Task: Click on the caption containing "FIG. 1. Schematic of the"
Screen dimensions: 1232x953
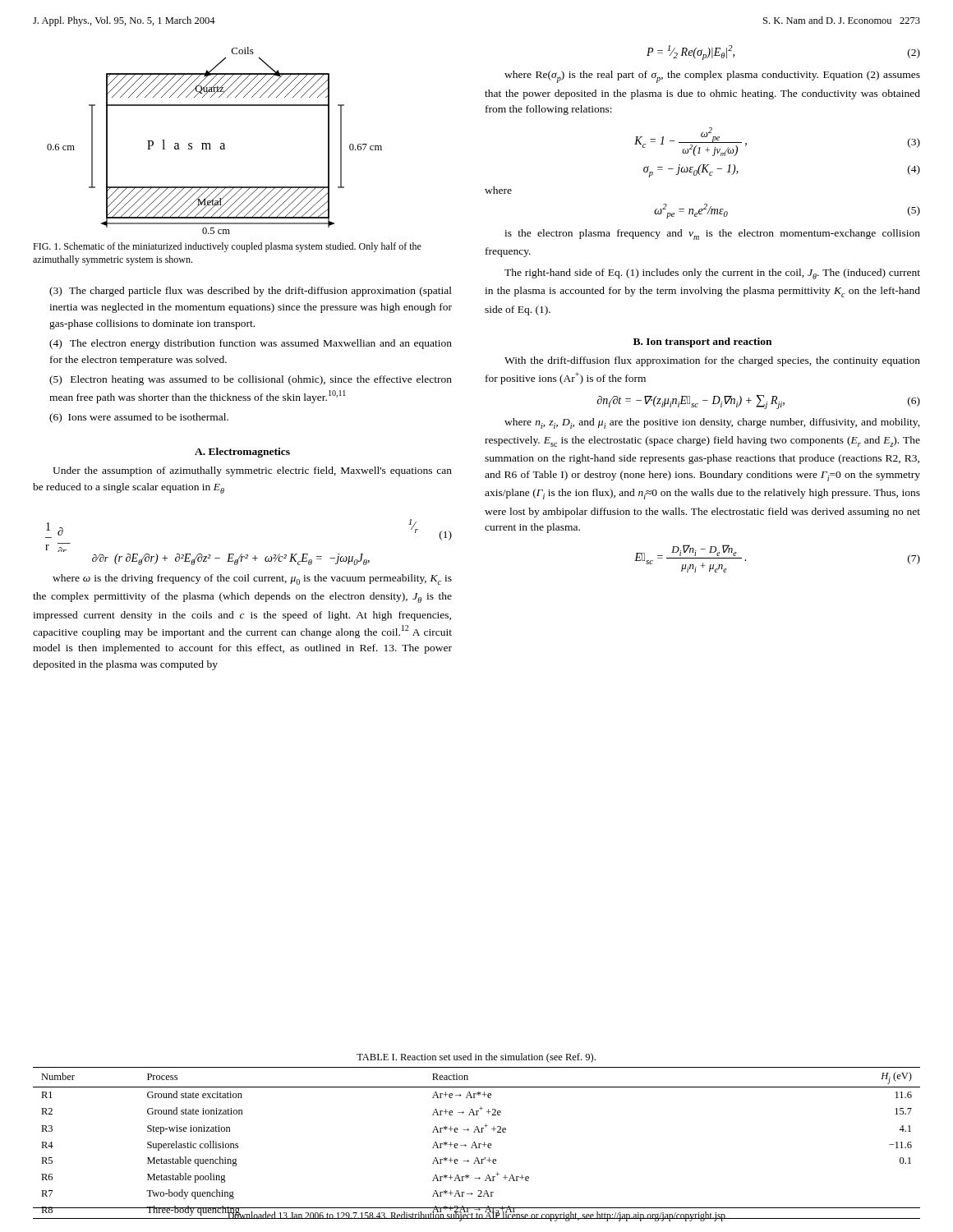Action: coord(227,253)
